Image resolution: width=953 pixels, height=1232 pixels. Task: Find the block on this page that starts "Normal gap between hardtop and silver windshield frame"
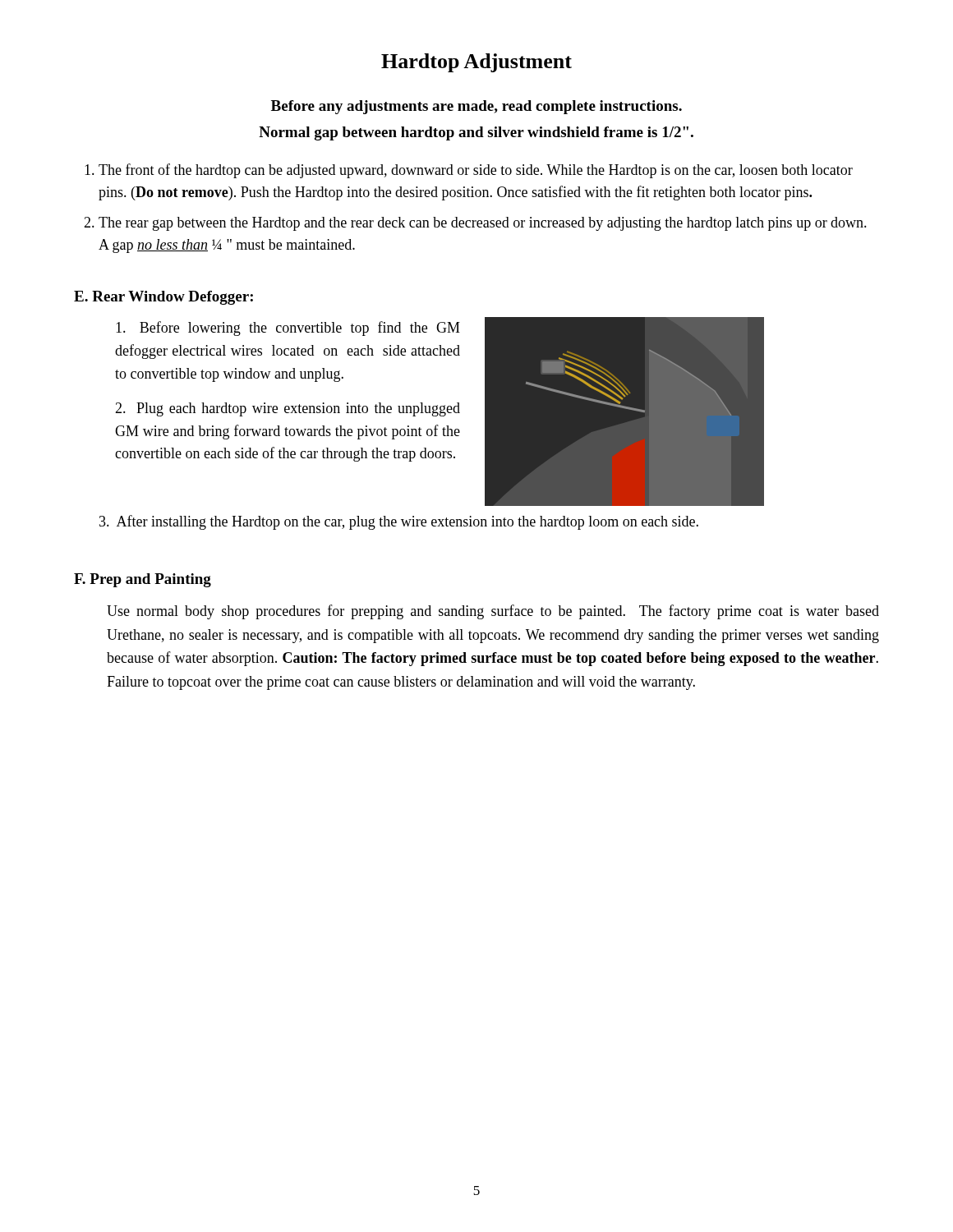pyautogui.click(x=476, y=132)
